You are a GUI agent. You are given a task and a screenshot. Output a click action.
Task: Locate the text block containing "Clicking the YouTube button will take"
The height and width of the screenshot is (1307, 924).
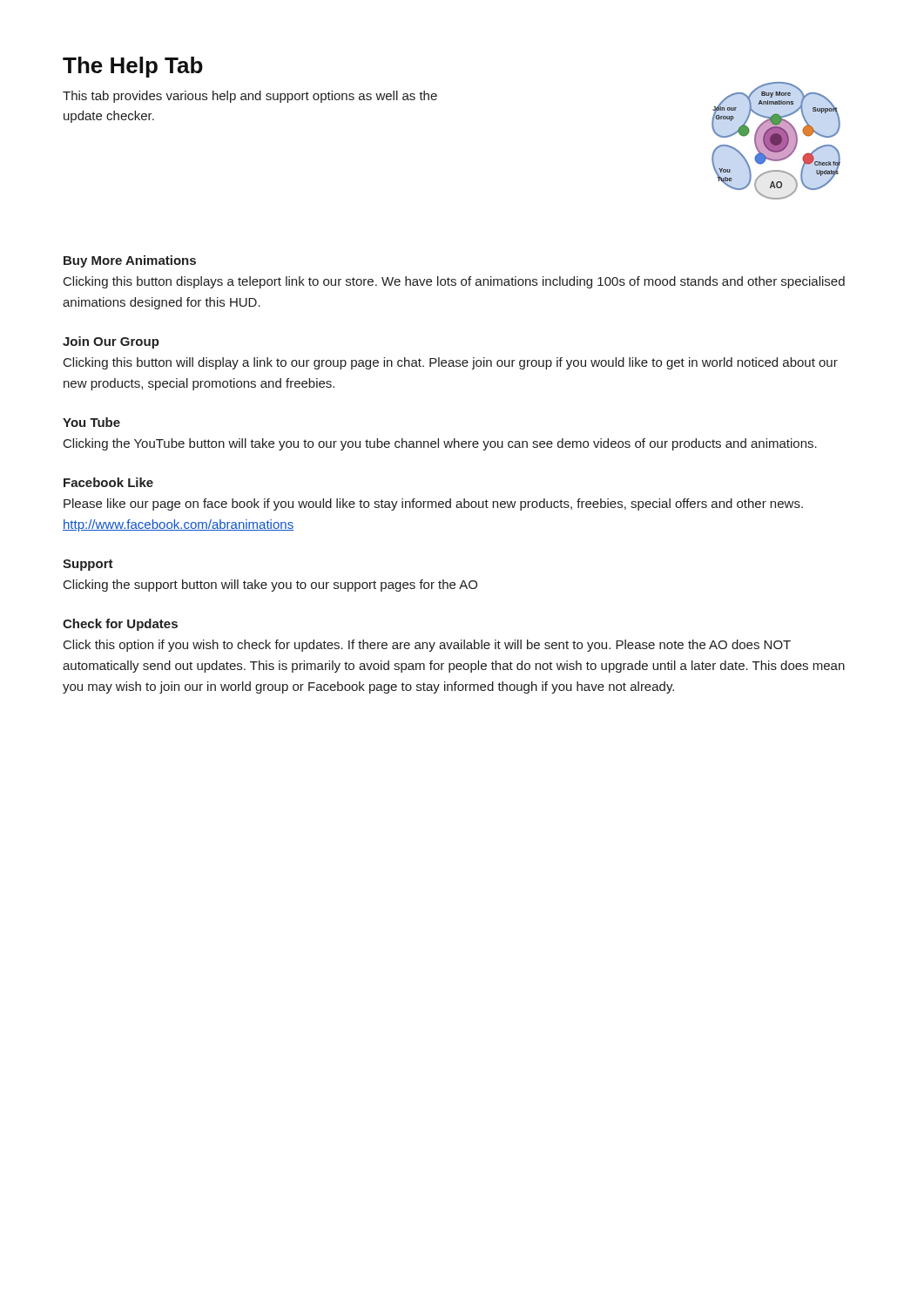pos(440,443)
